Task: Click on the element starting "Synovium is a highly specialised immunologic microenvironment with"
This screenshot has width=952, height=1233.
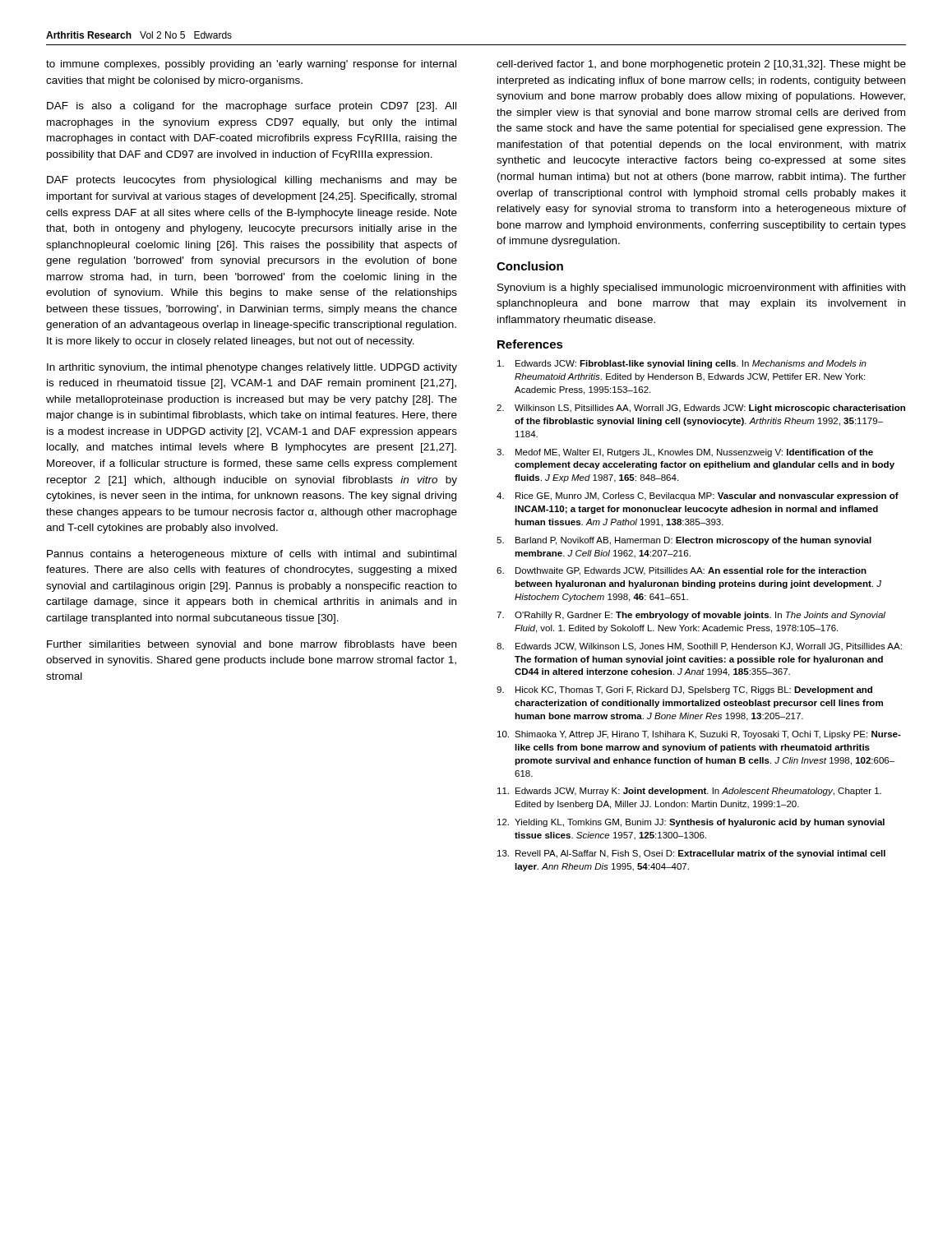Action: [701, 303]
